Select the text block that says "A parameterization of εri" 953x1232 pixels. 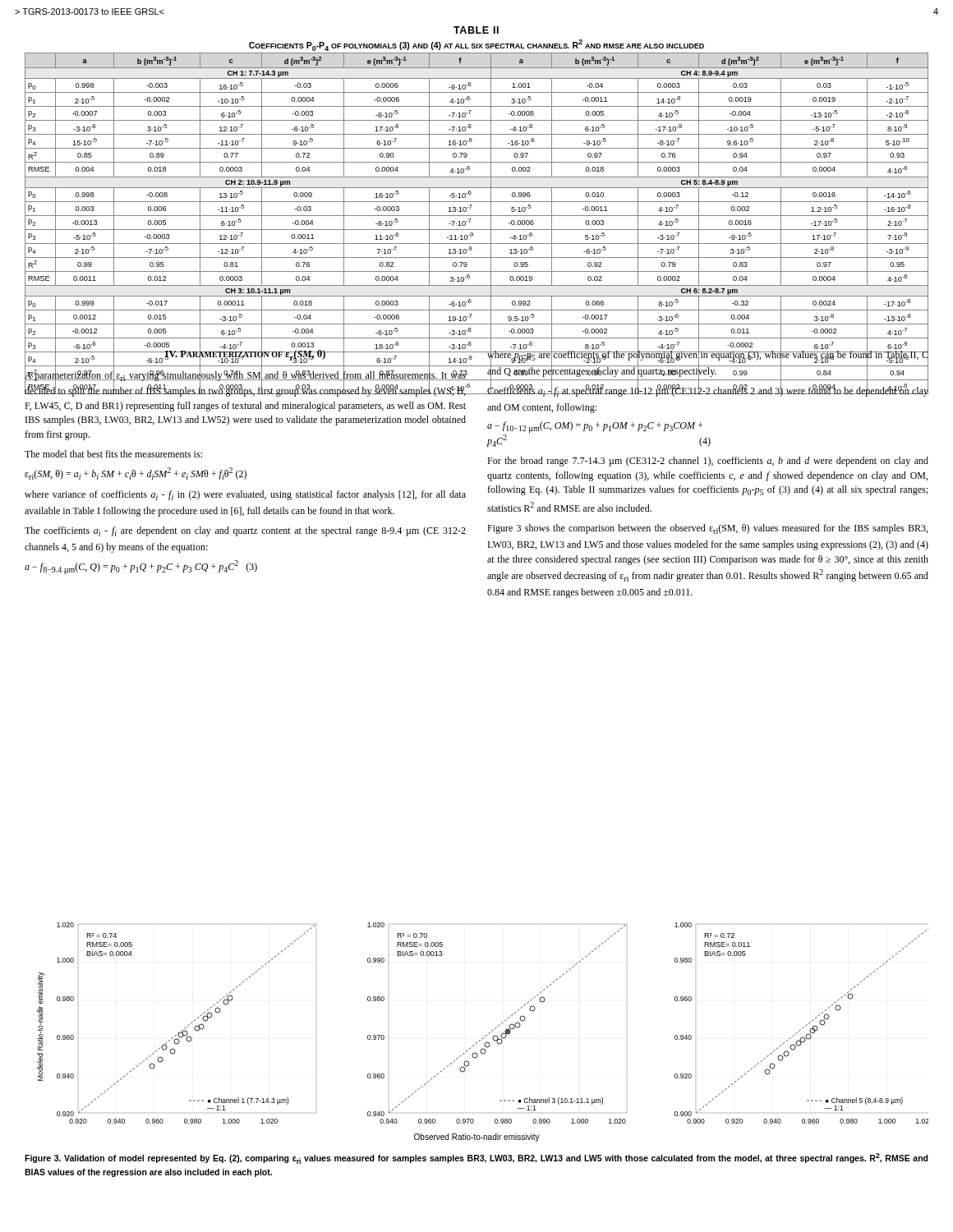tap(245, 405)
